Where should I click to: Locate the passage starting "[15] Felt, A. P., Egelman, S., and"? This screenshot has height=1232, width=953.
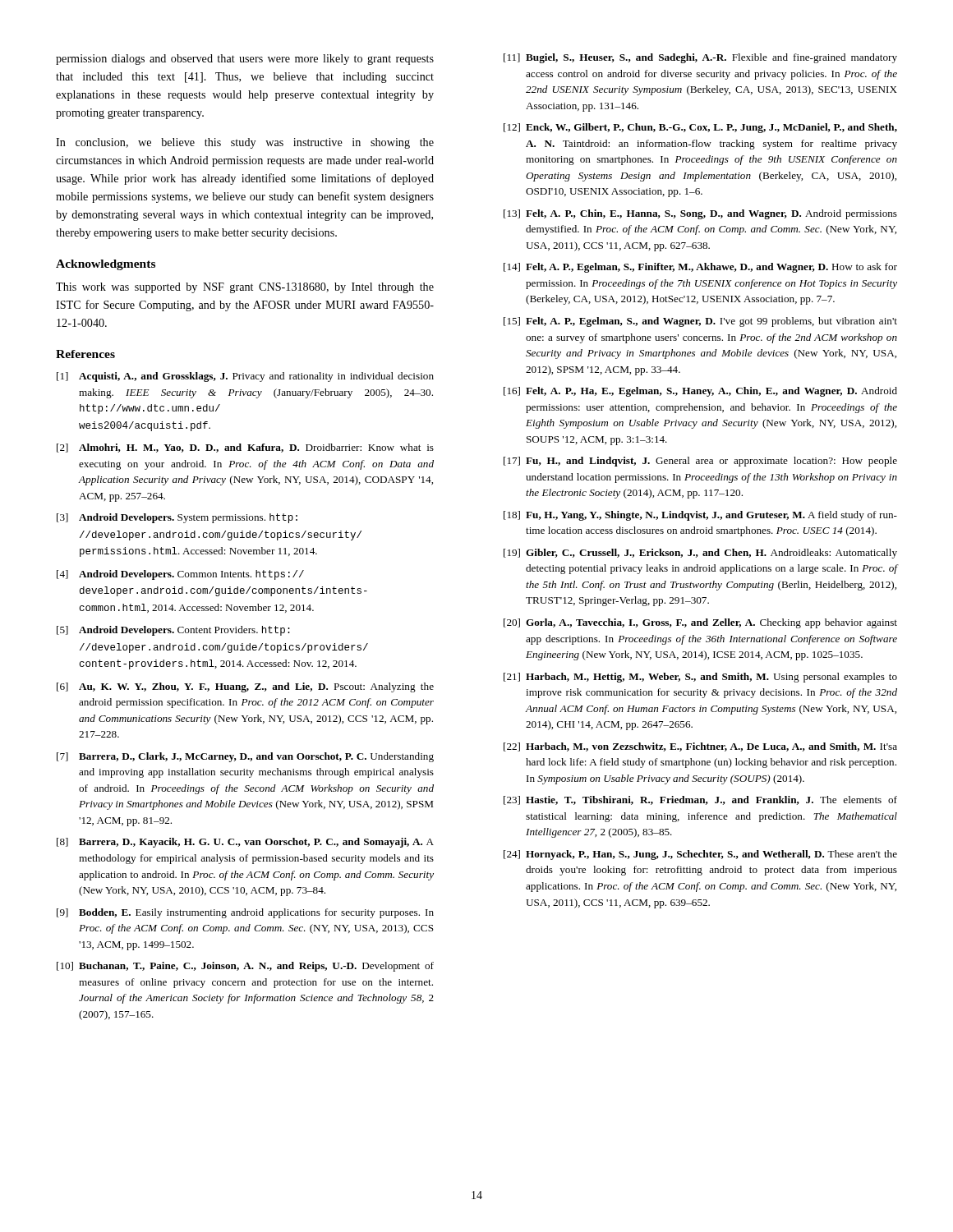700,345
